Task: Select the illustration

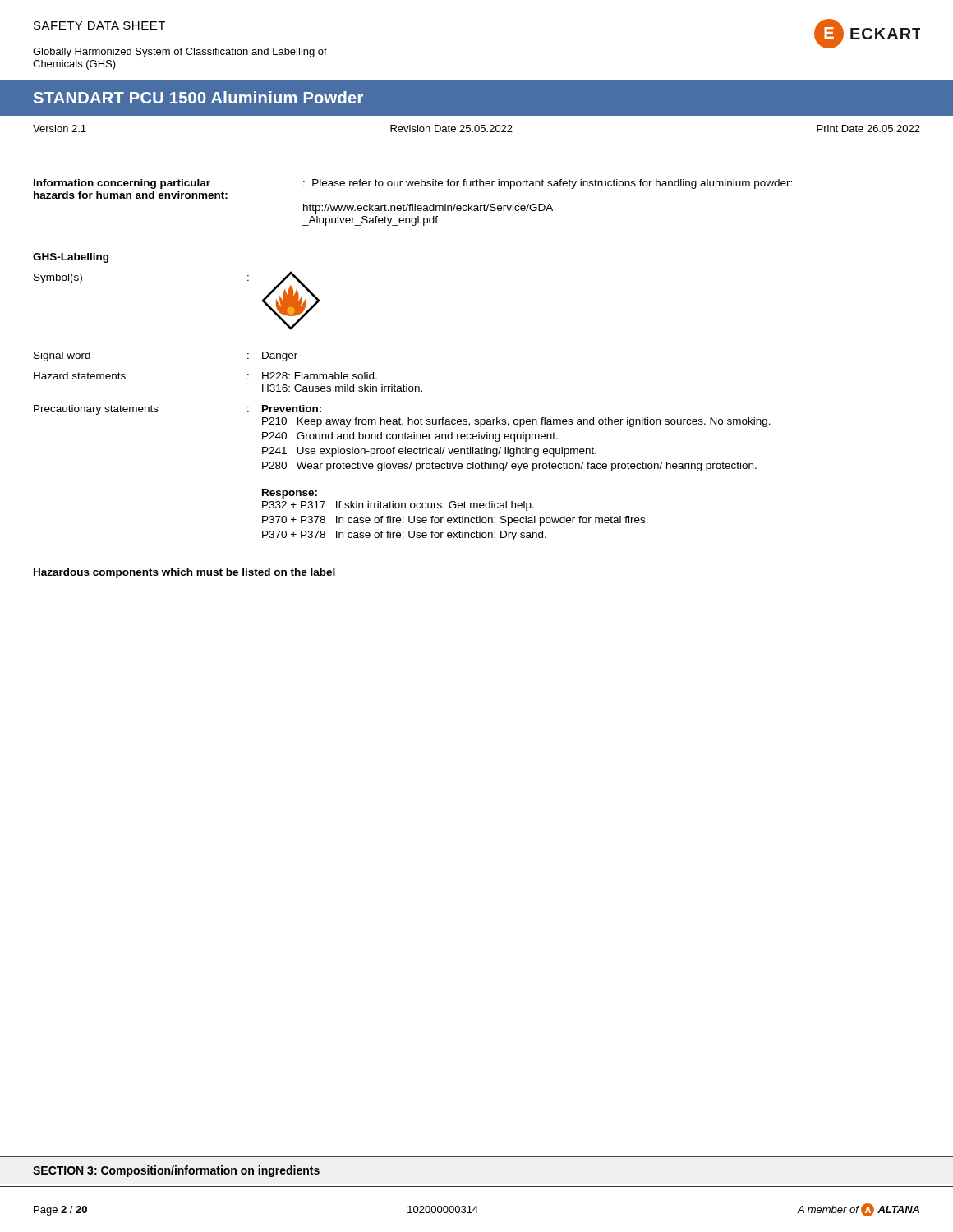Action: coord(591,306)
